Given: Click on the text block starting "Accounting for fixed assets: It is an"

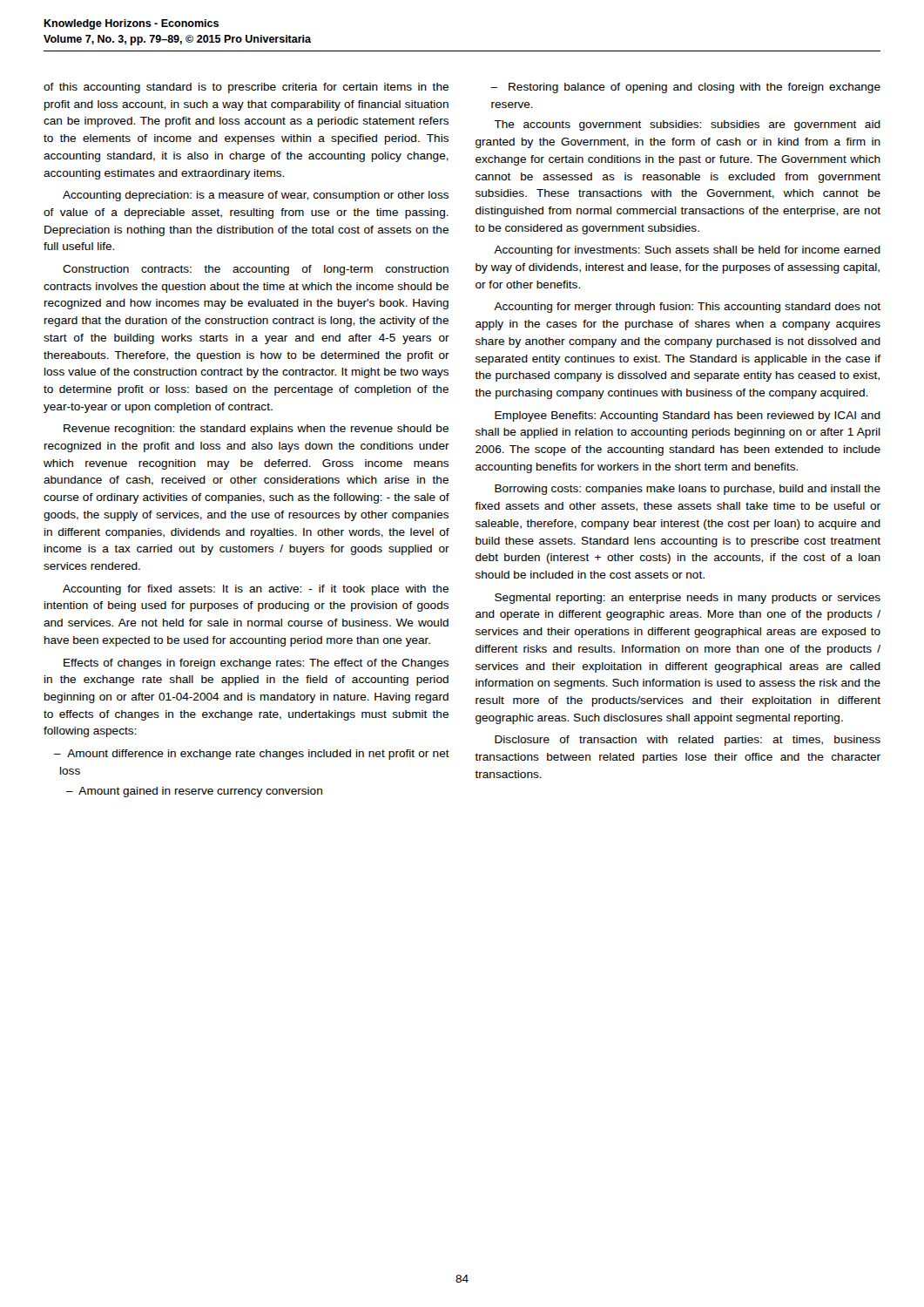Looking at the screenshot, I should [246, 614].
